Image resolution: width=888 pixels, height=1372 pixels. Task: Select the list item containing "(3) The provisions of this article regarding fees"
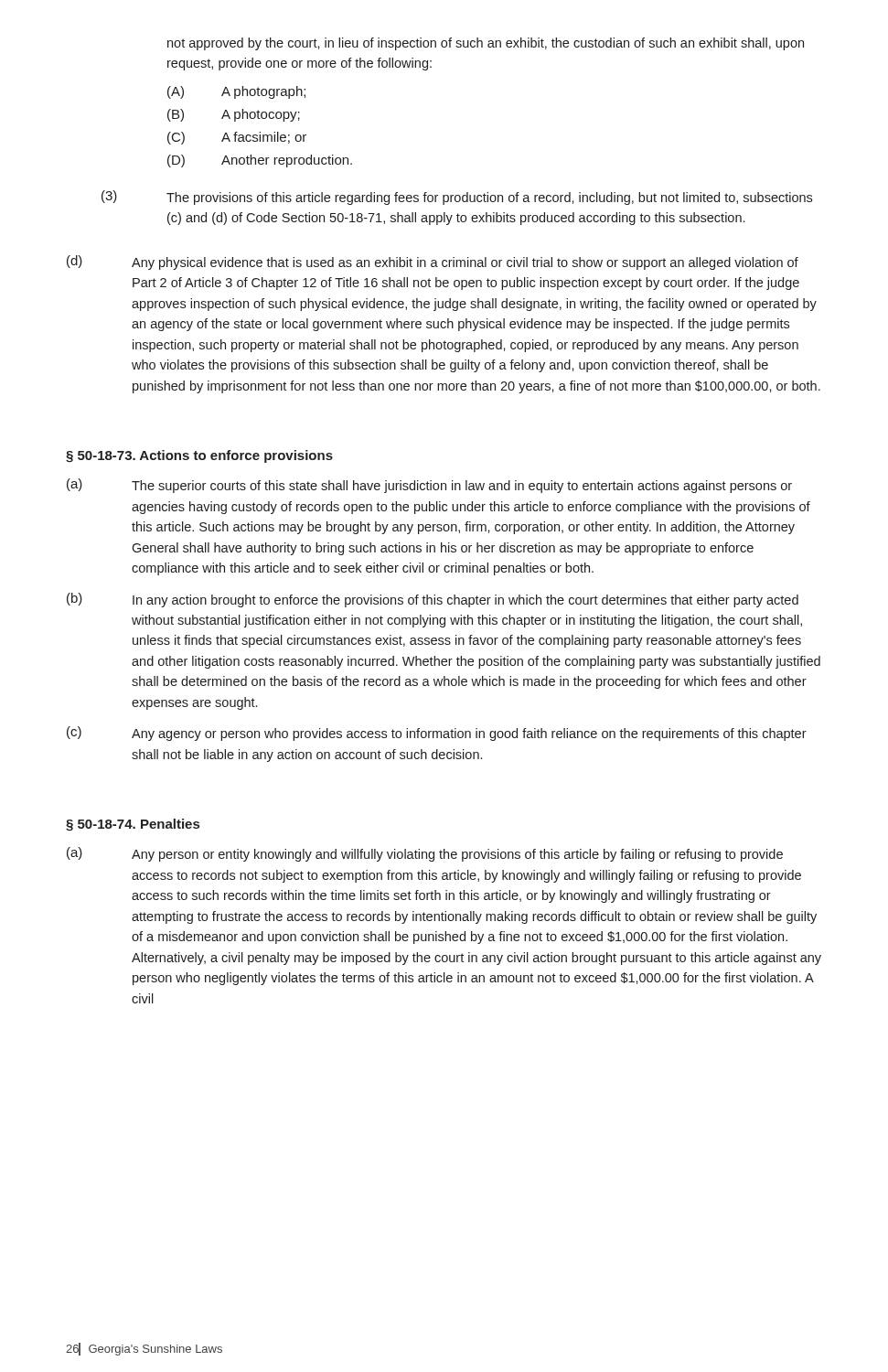[461, 208]
